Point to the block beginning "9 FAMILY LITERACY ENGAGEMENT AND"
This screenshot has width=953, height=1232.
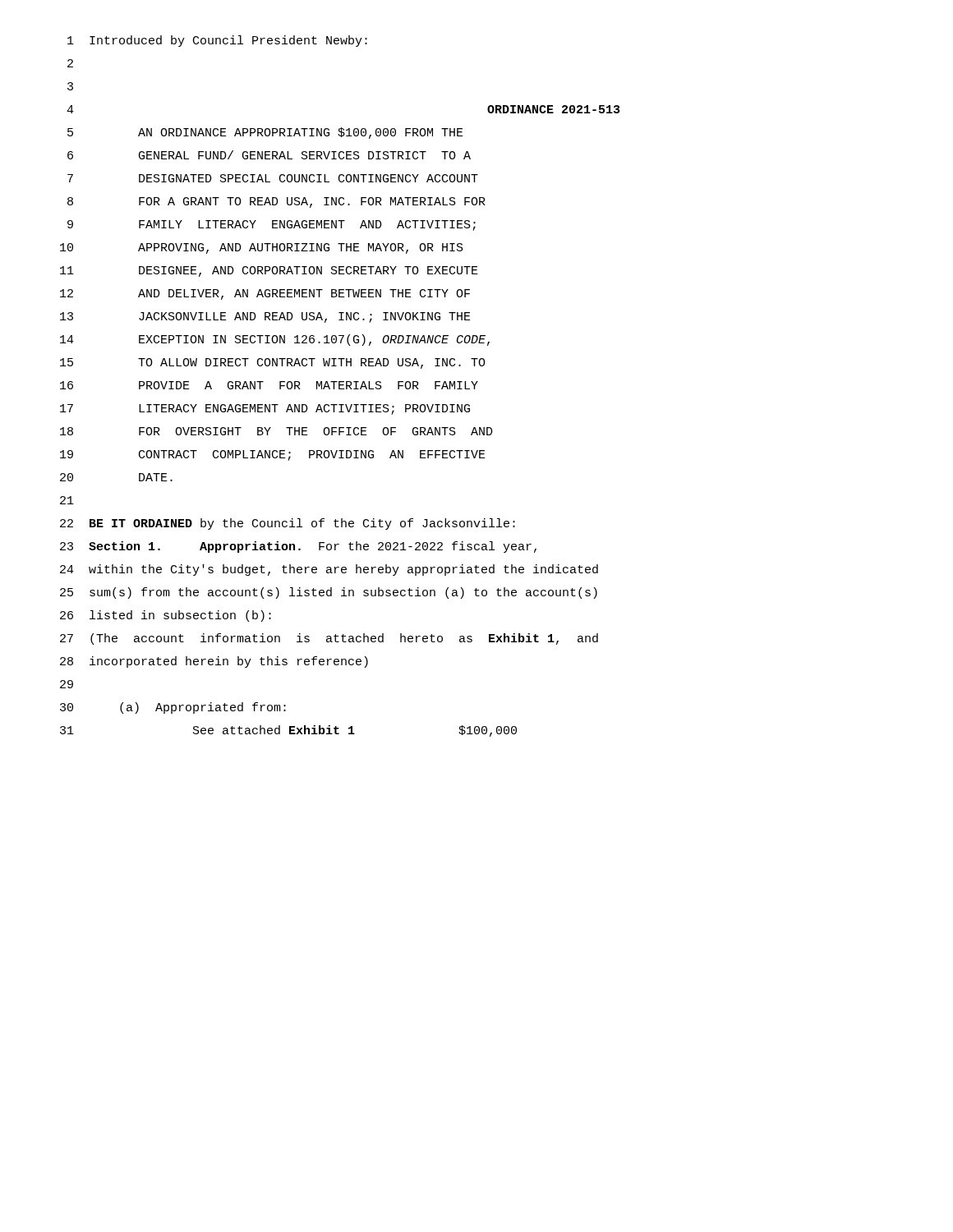point(472,225)
